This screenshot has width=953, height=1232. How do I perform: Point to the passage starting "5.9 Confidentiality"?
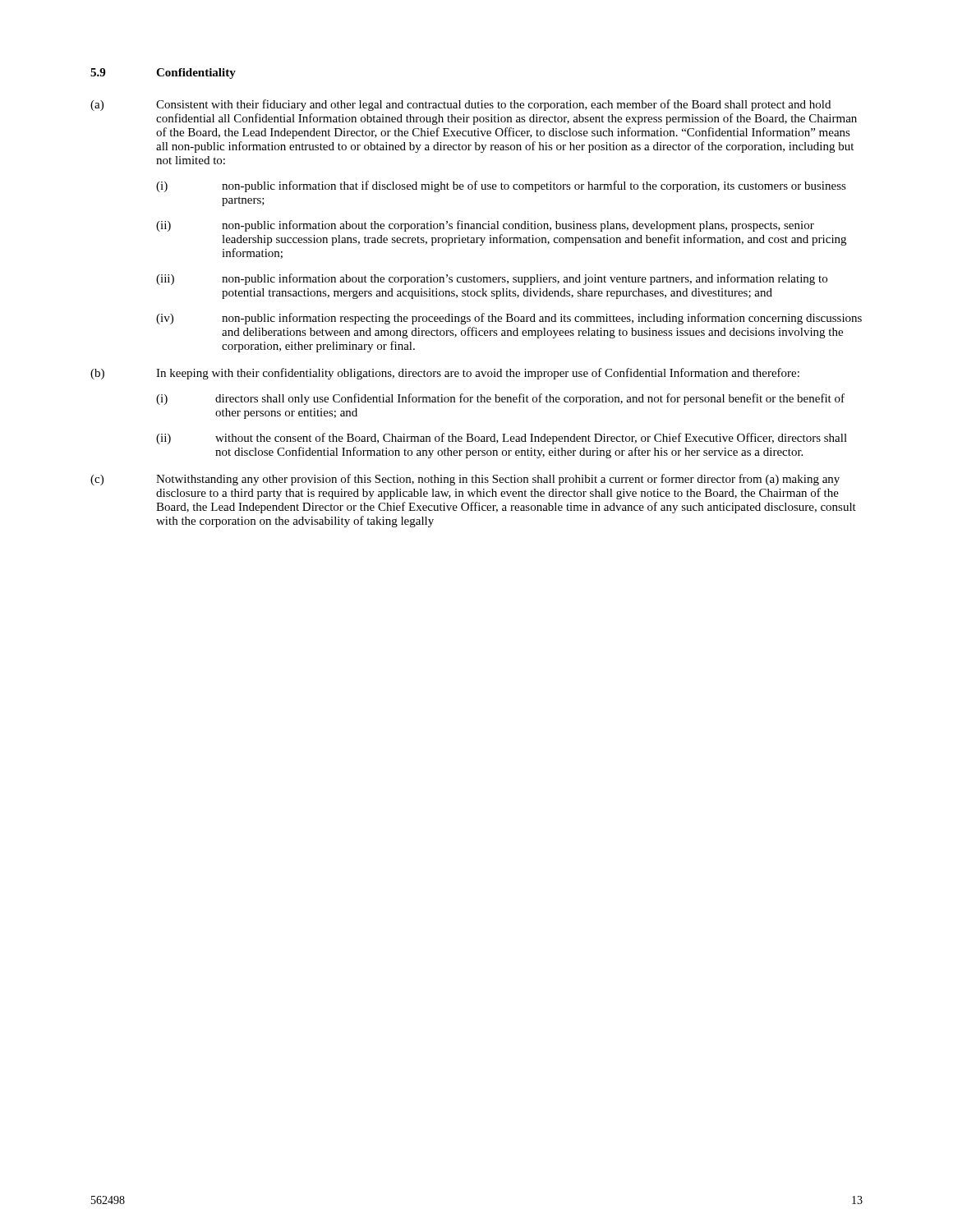click(163, 73)
